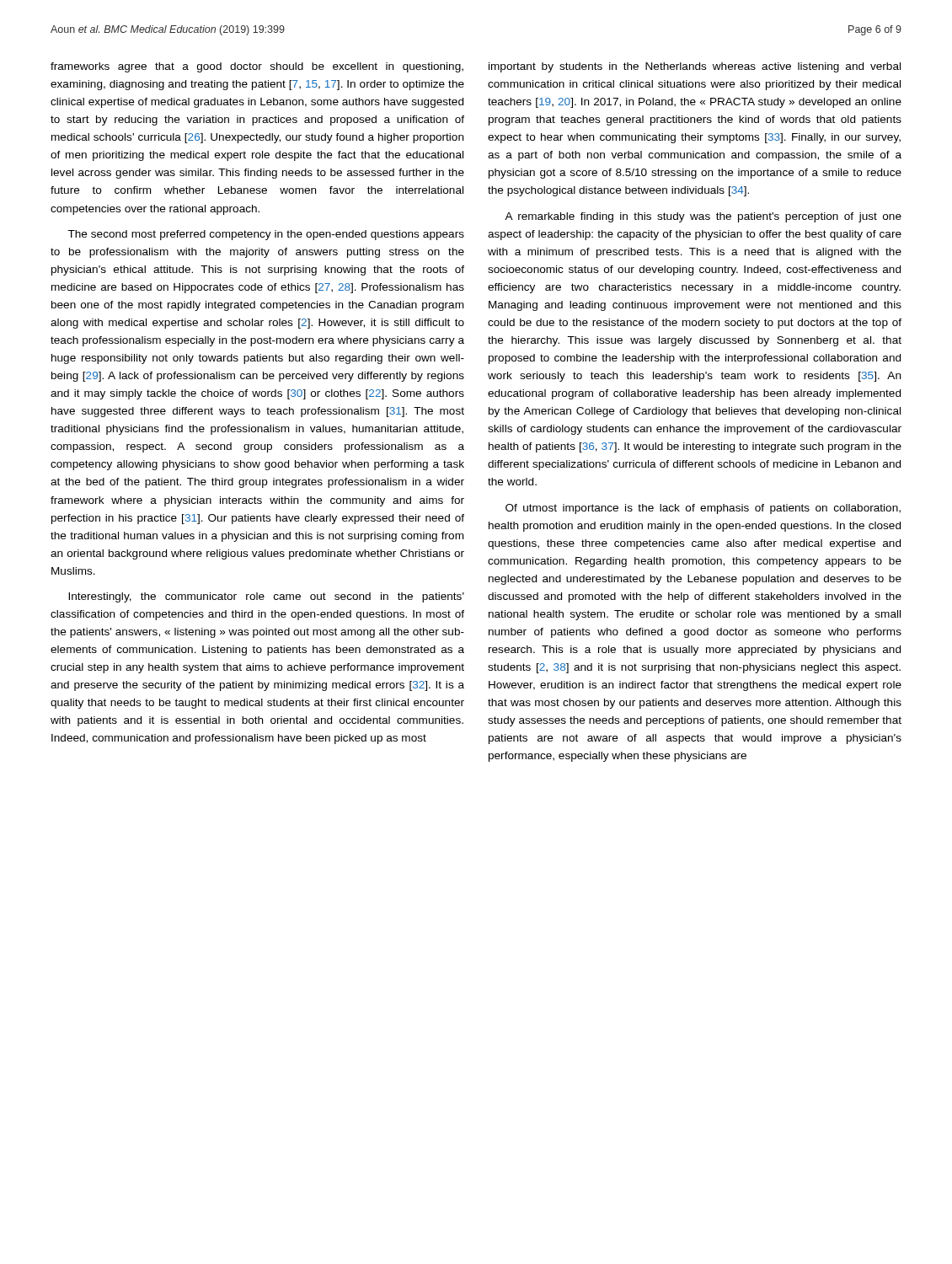
Task: Find the block starting "frameworks agree that a good doctor"
Action: pos(257,137)
